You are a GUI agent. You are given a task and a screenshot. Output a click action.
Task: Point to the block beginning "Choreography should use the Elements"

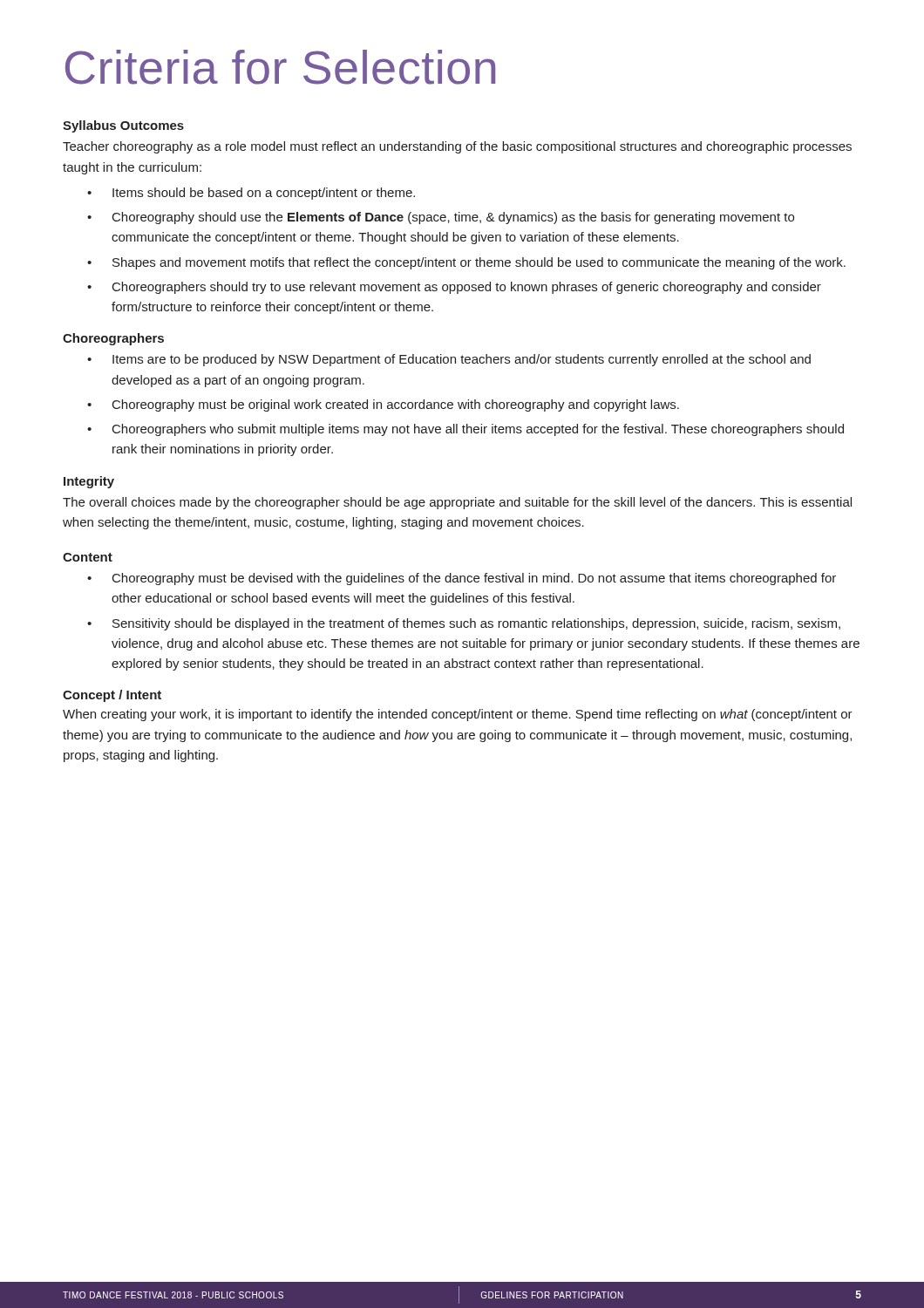486,227
